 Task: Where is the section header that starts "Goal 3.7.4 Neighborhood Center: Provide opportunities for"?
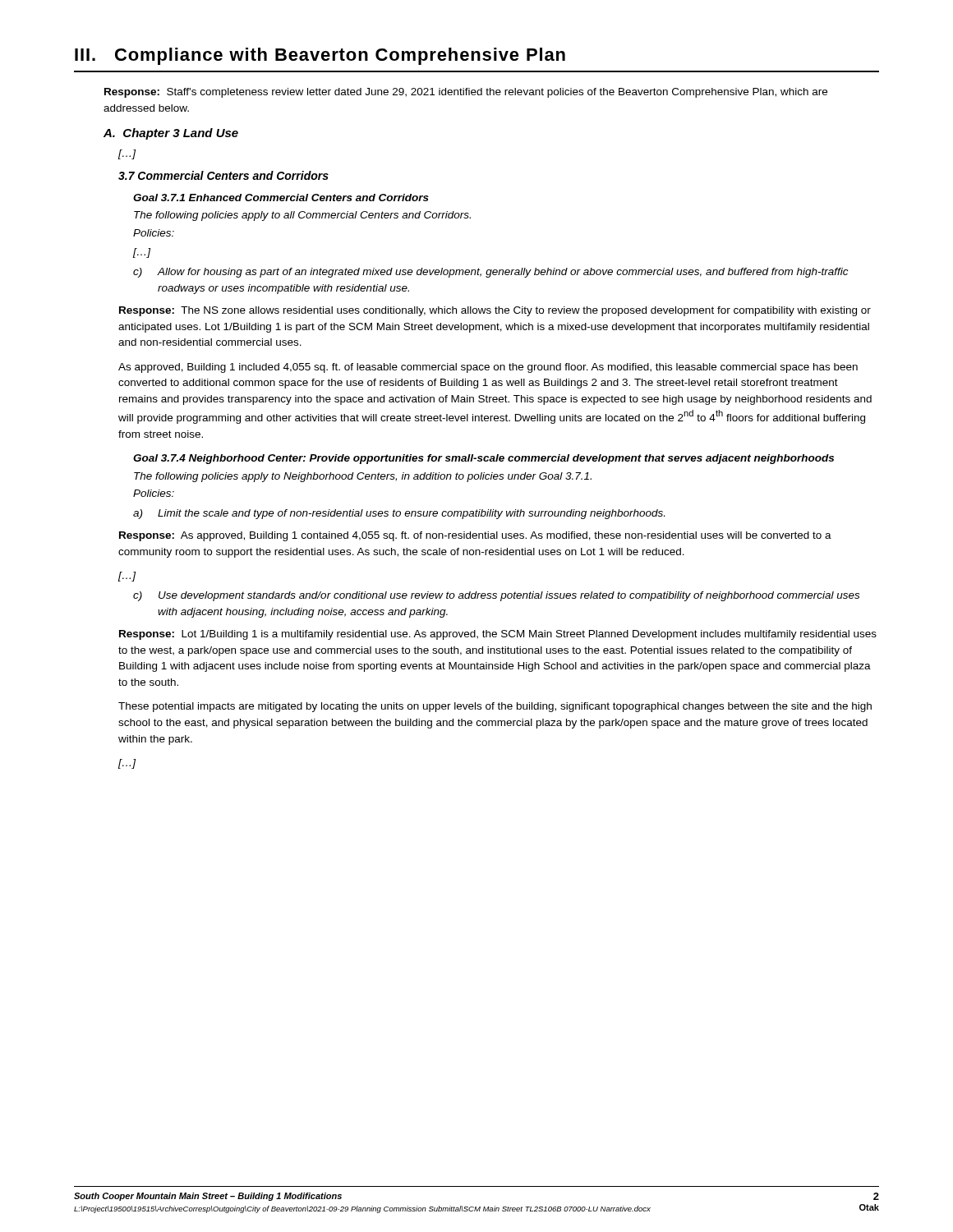pos(506,458)
